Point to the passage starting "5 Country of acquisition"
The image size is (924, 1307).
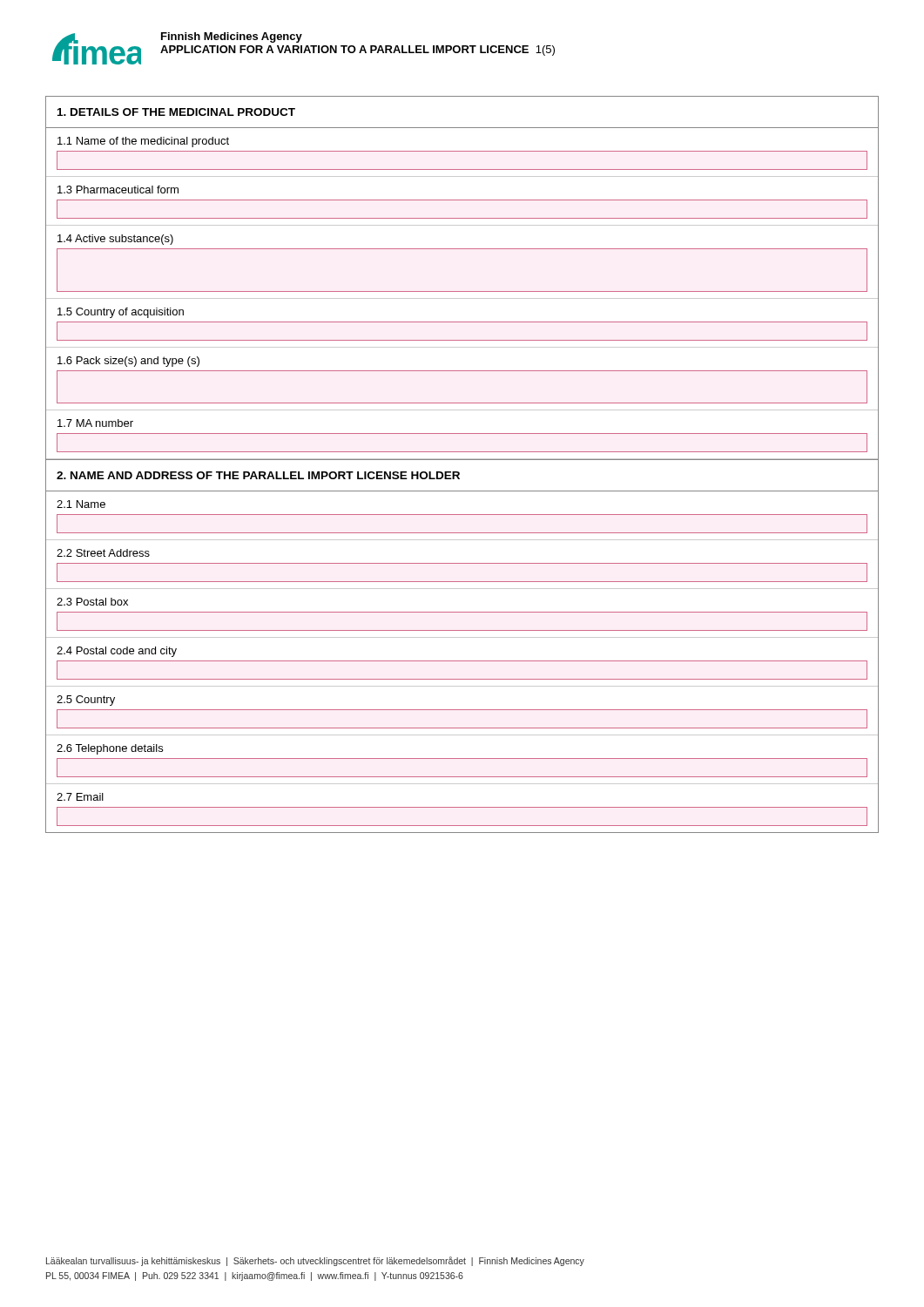tap(120, 311)
